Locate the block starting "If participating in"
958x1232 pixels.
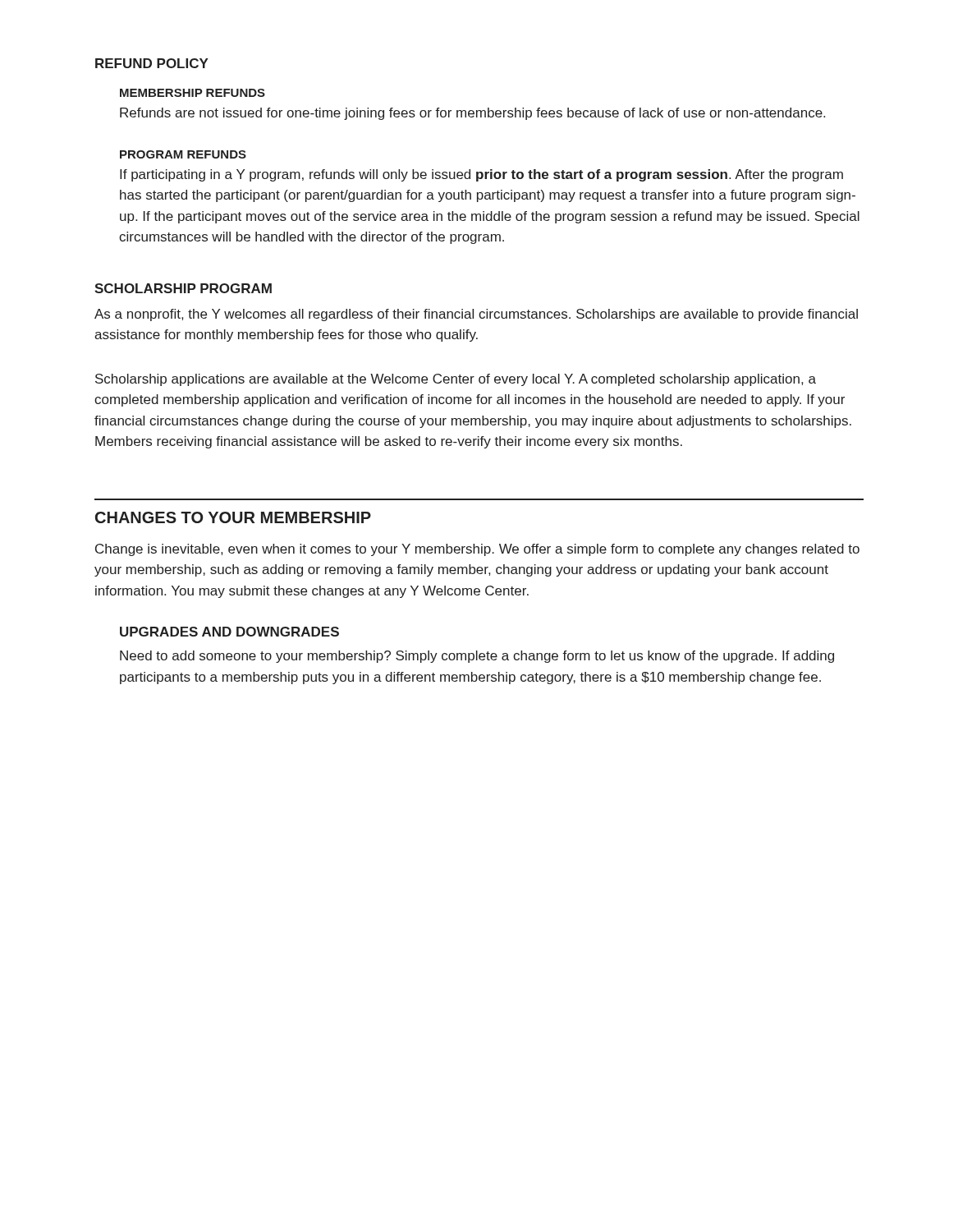point(489,206)
